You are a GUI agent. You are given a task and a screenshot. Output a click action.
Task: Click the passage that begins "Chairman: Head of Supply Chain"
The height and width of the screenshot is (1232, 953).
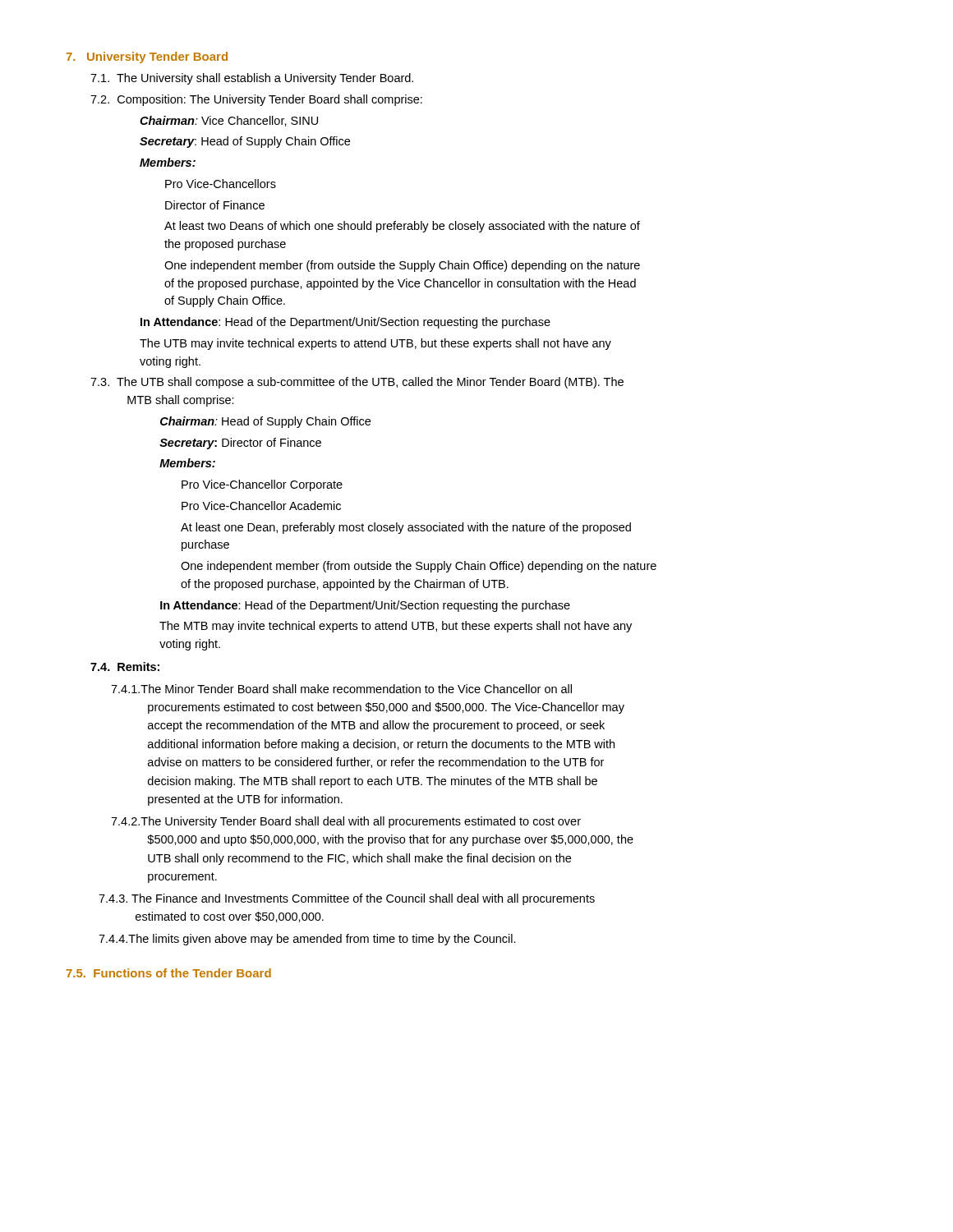[x=255, y=421]
